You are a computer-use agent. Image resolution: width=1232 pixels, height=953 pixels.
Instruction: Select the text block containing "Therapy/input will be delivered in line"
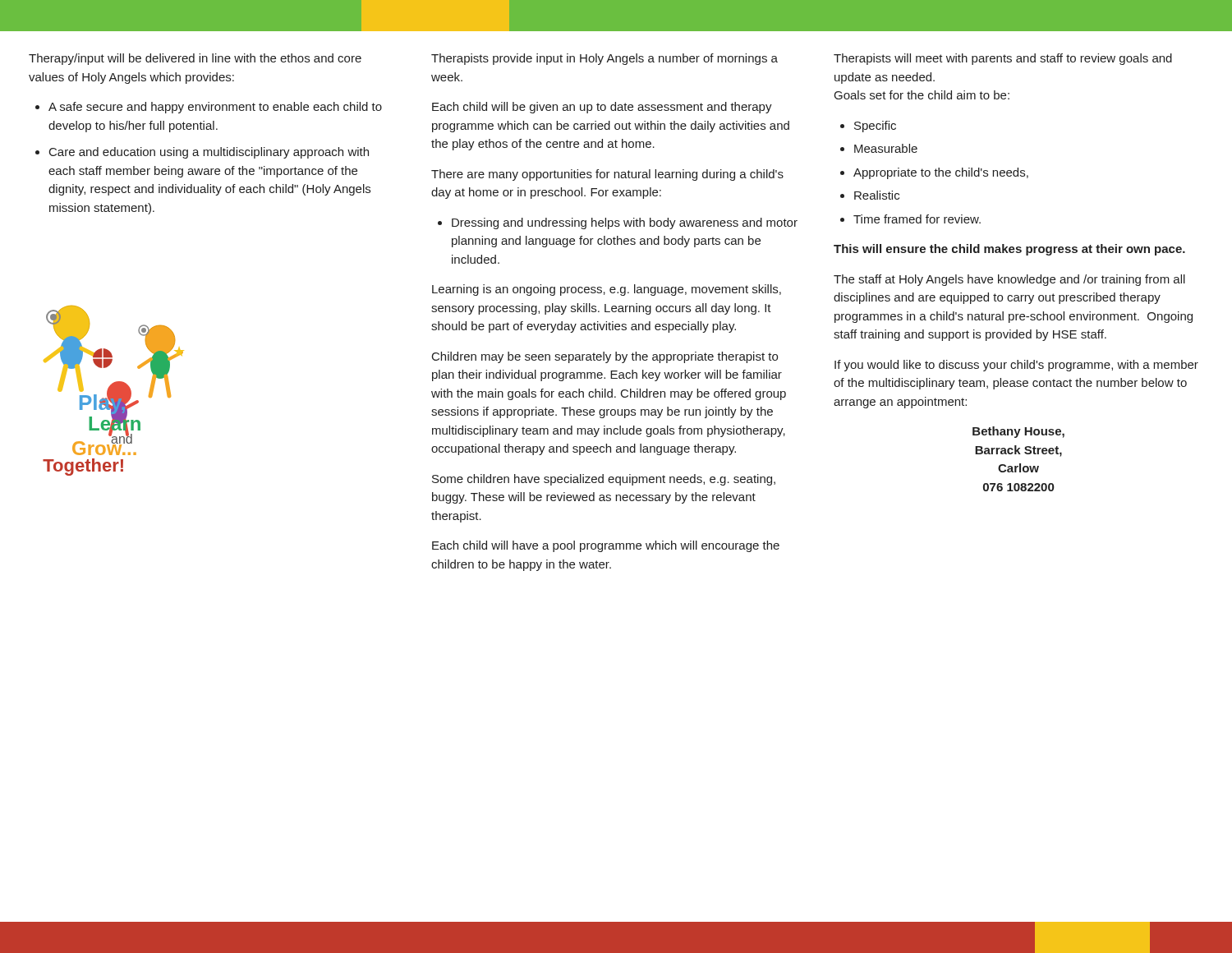[214, 68]
